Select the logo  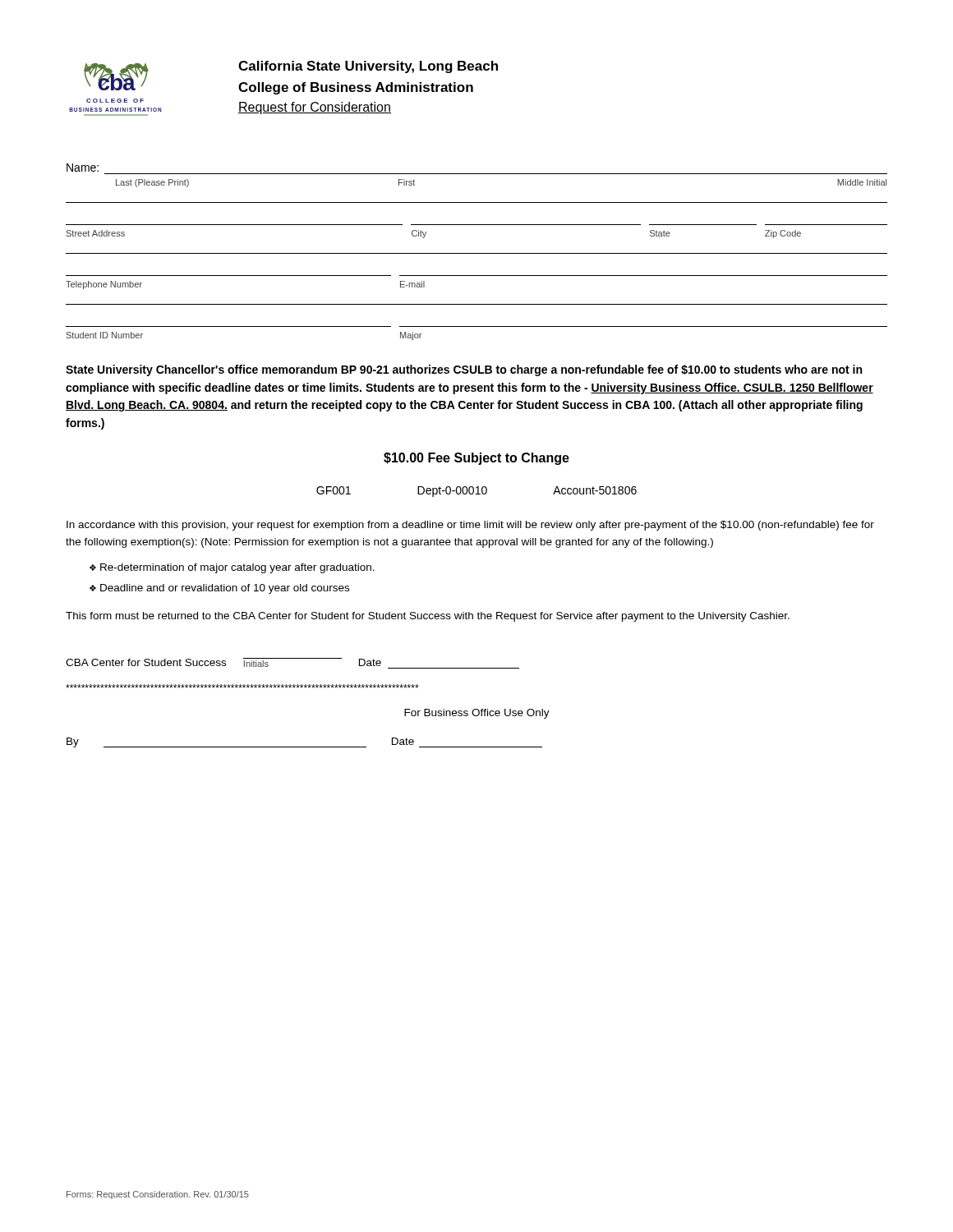[140, 87]
